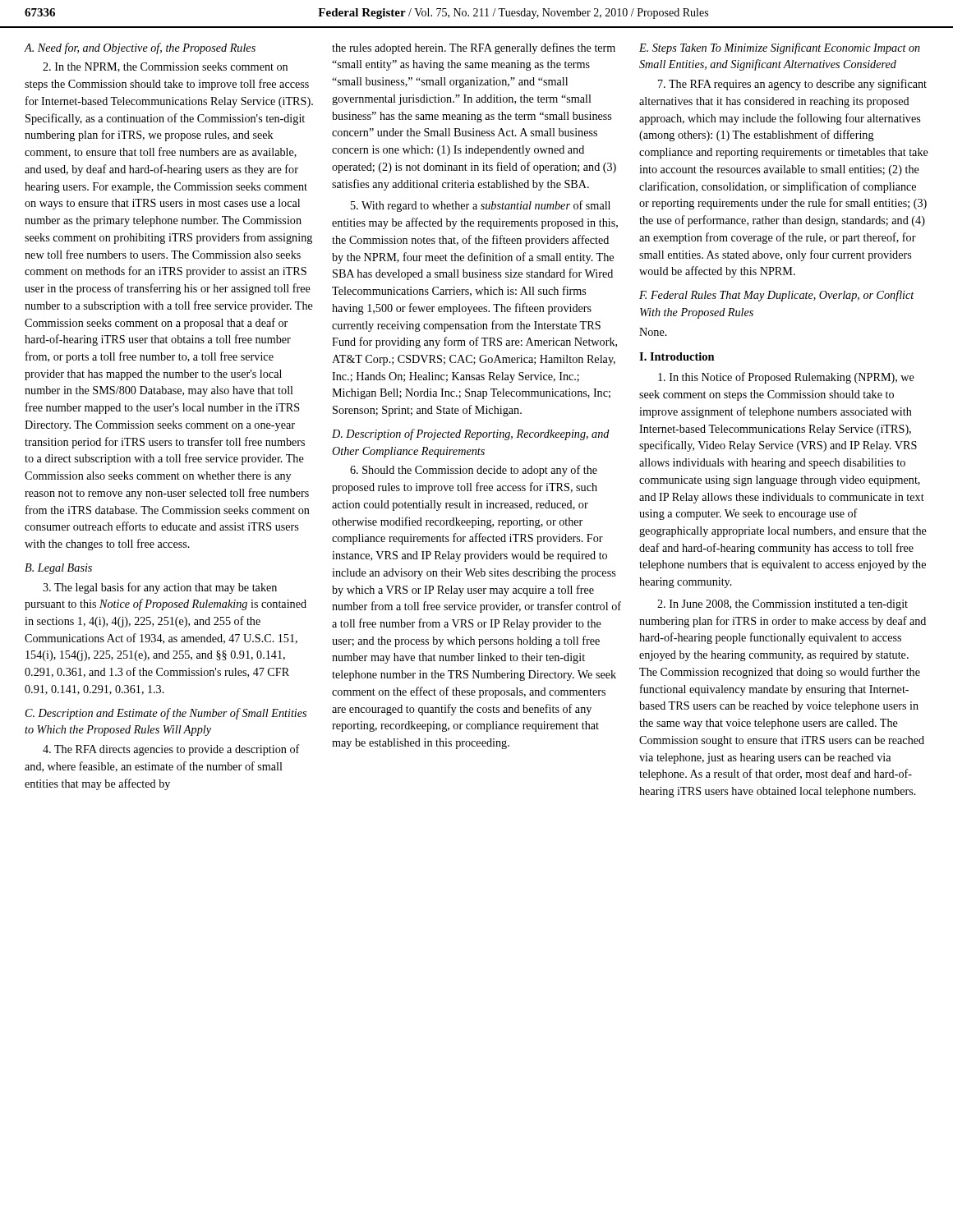Locate the section header that opens with "E. Steps Taken"
953x1232 pixels.
(780, 56)
